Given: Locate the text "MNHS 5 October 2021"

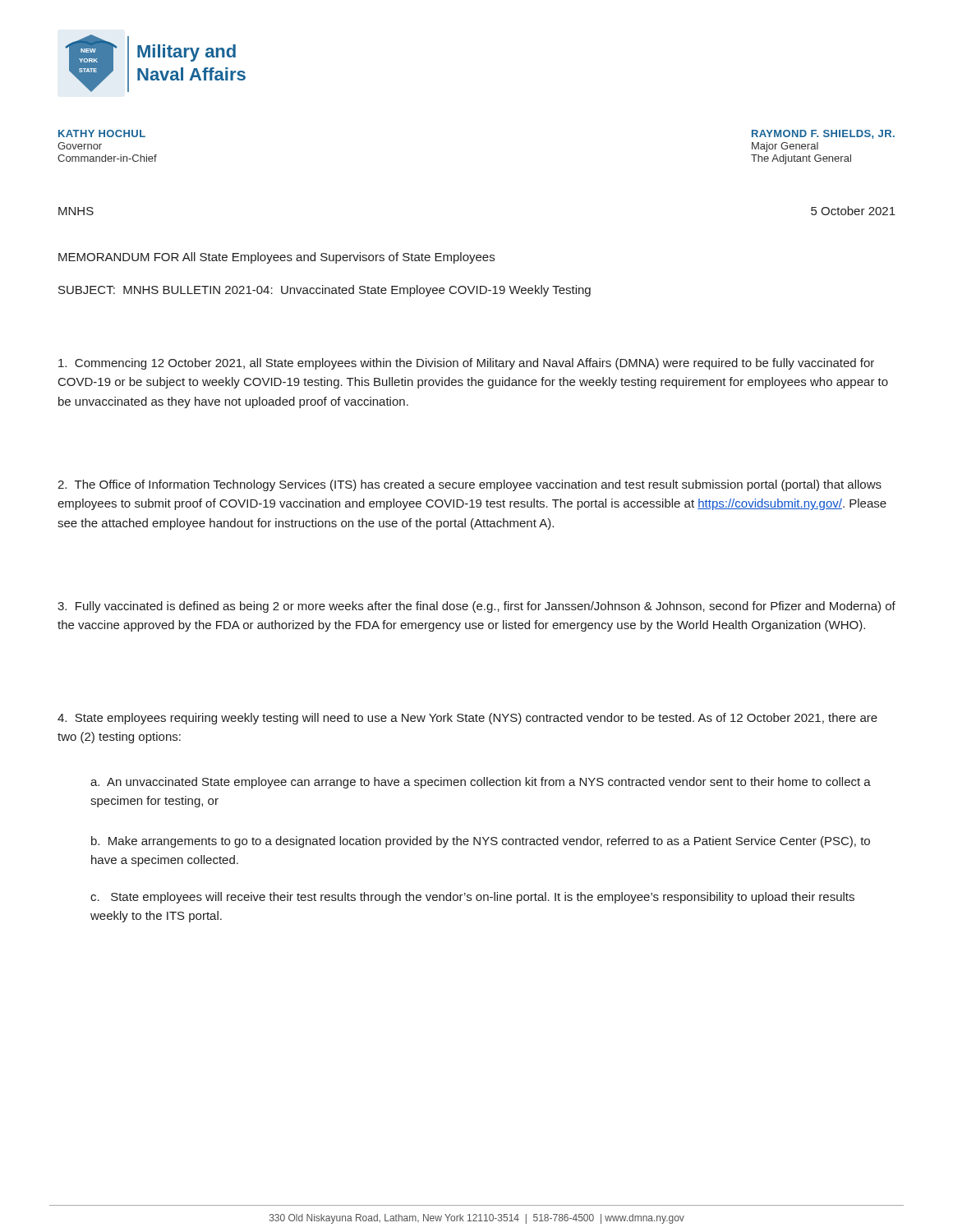Looking at the screenshot, I should 72,211.
